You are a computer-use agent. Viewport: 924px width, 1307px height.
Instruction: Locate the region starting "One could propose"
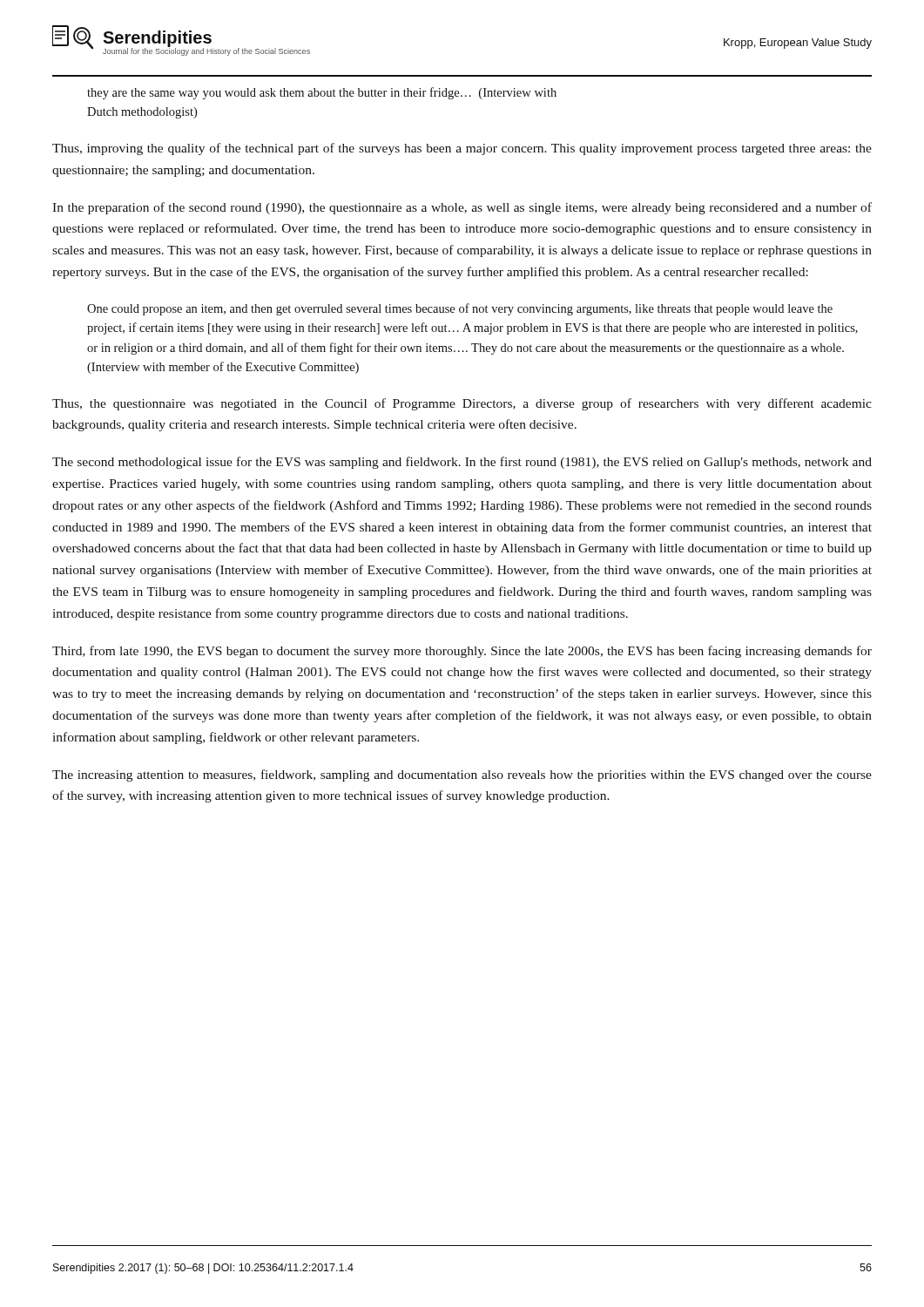[473, 338]
